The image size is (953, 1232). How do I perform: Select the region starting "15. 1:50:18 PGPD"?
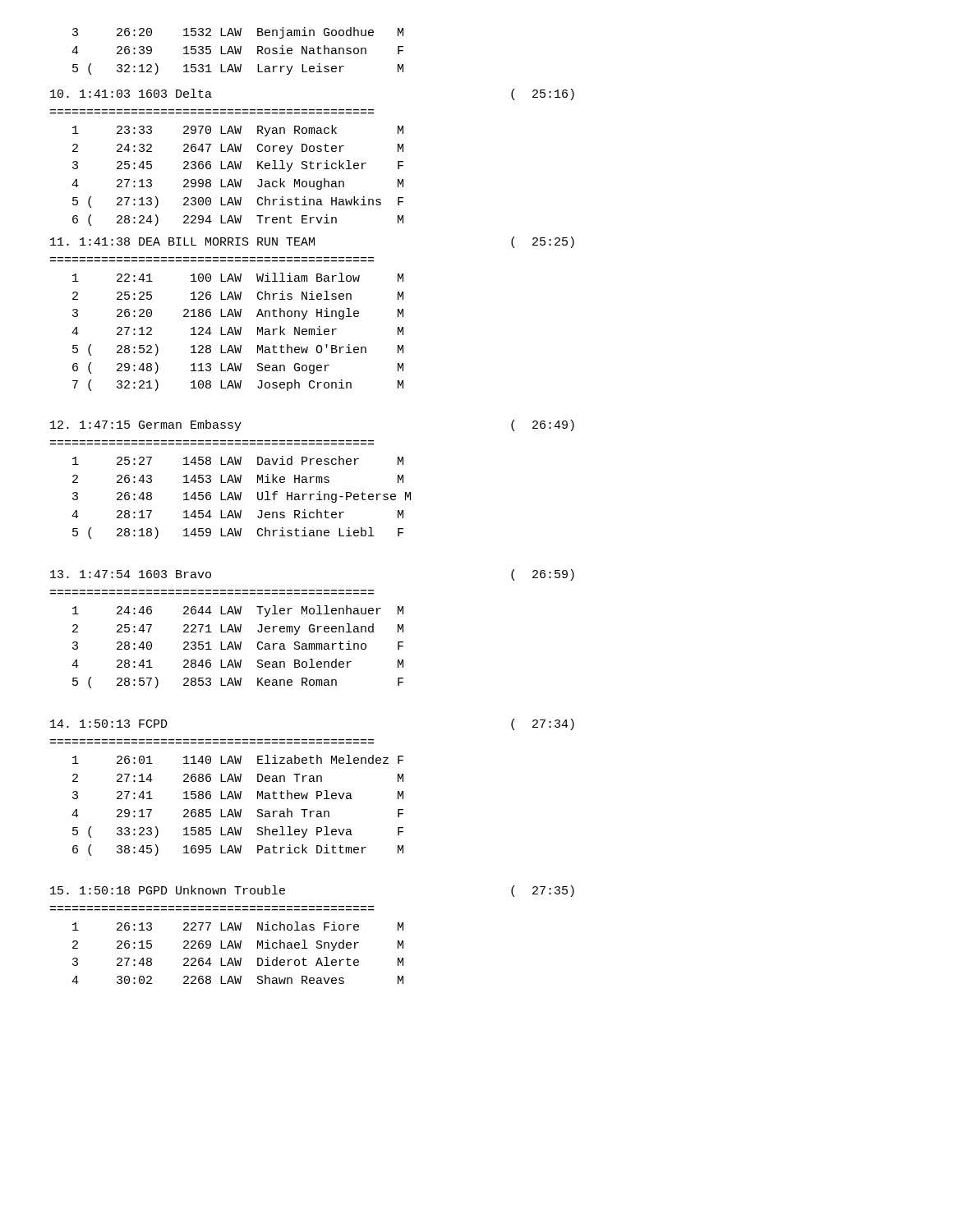168,892
